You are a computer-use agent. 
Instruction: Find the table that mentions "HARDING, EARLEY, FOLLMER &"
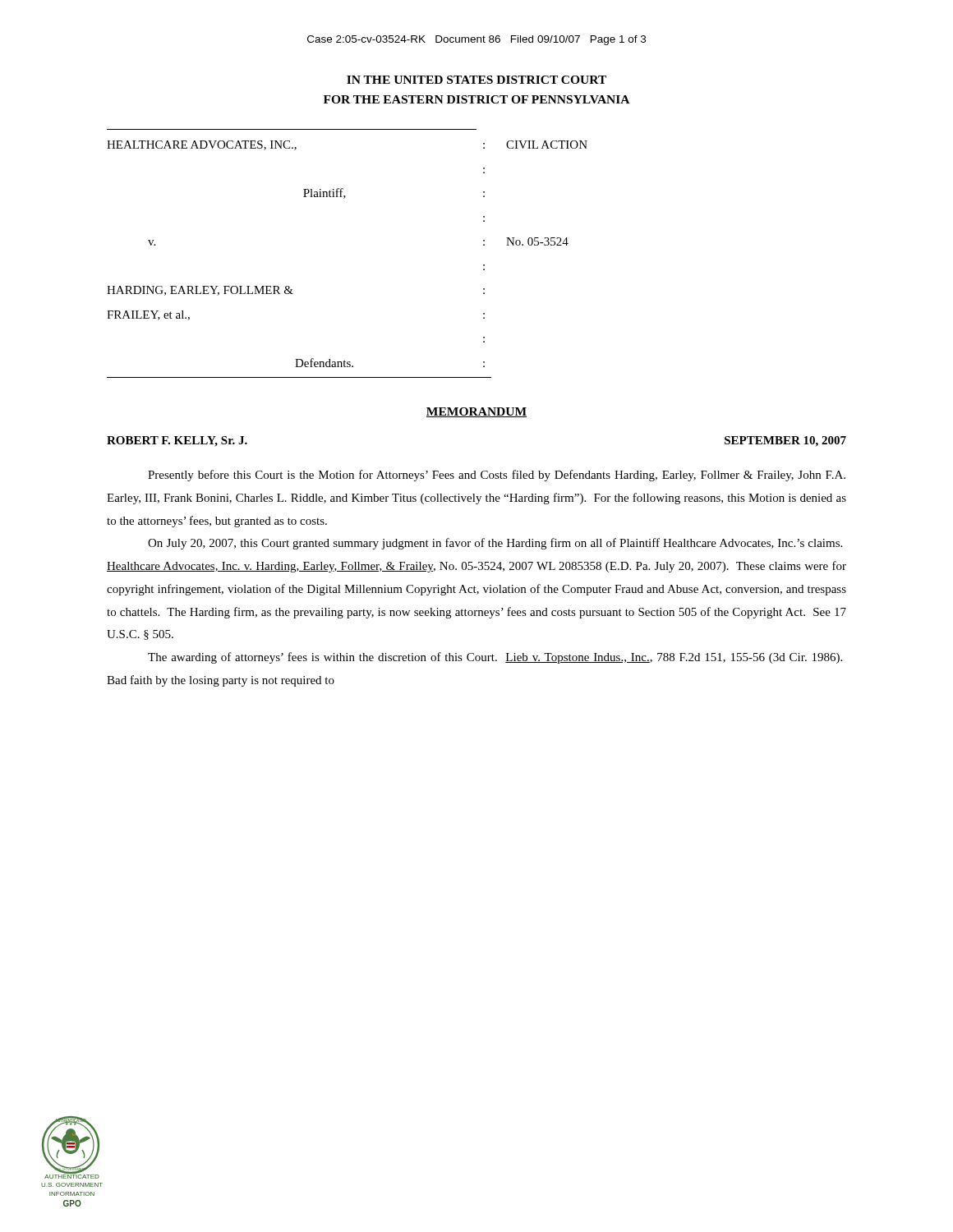coord(476,253)
